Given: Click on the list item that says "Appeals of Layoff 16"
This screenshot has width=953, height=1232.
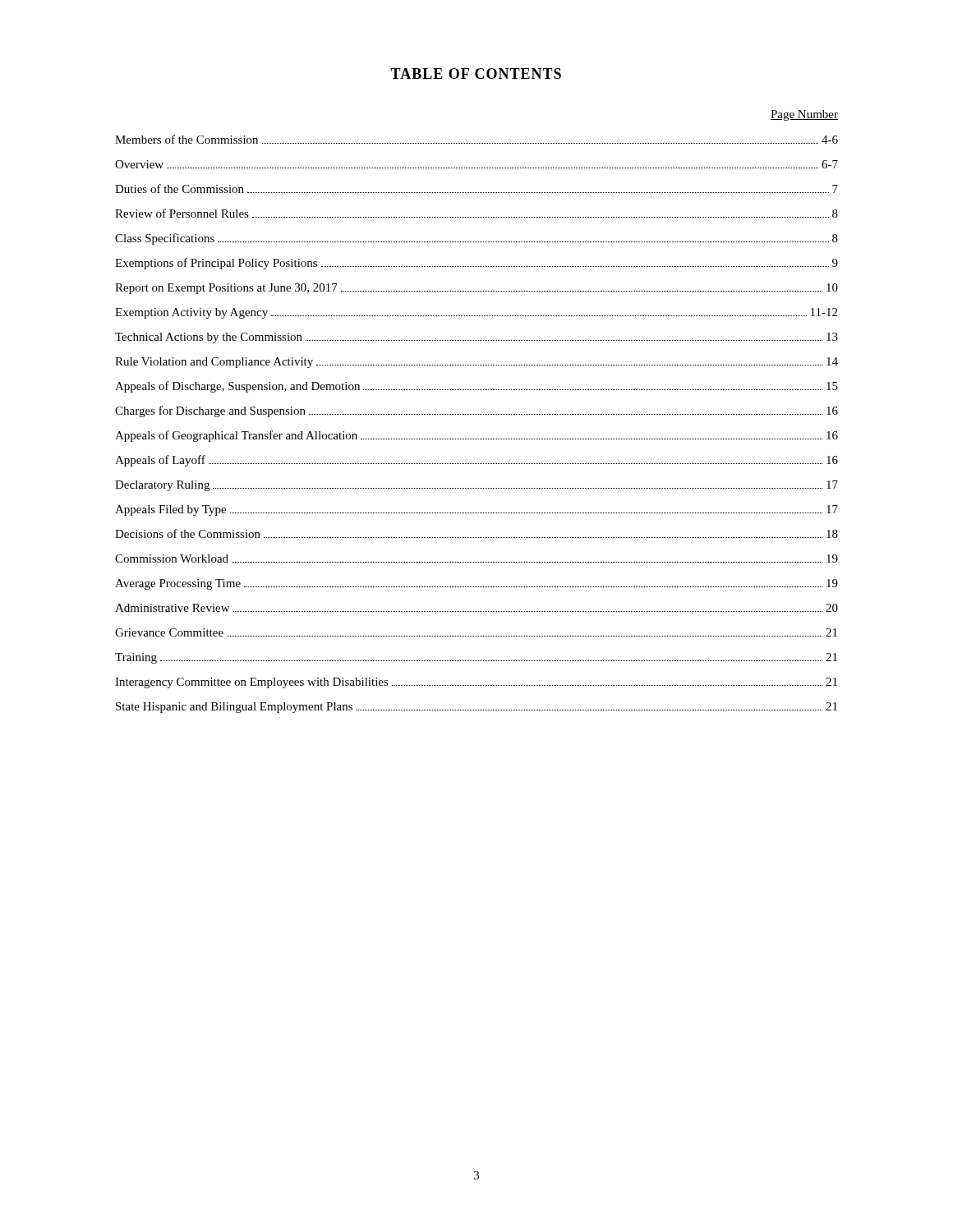Looking at the screenshot, I should pos(476,460).
